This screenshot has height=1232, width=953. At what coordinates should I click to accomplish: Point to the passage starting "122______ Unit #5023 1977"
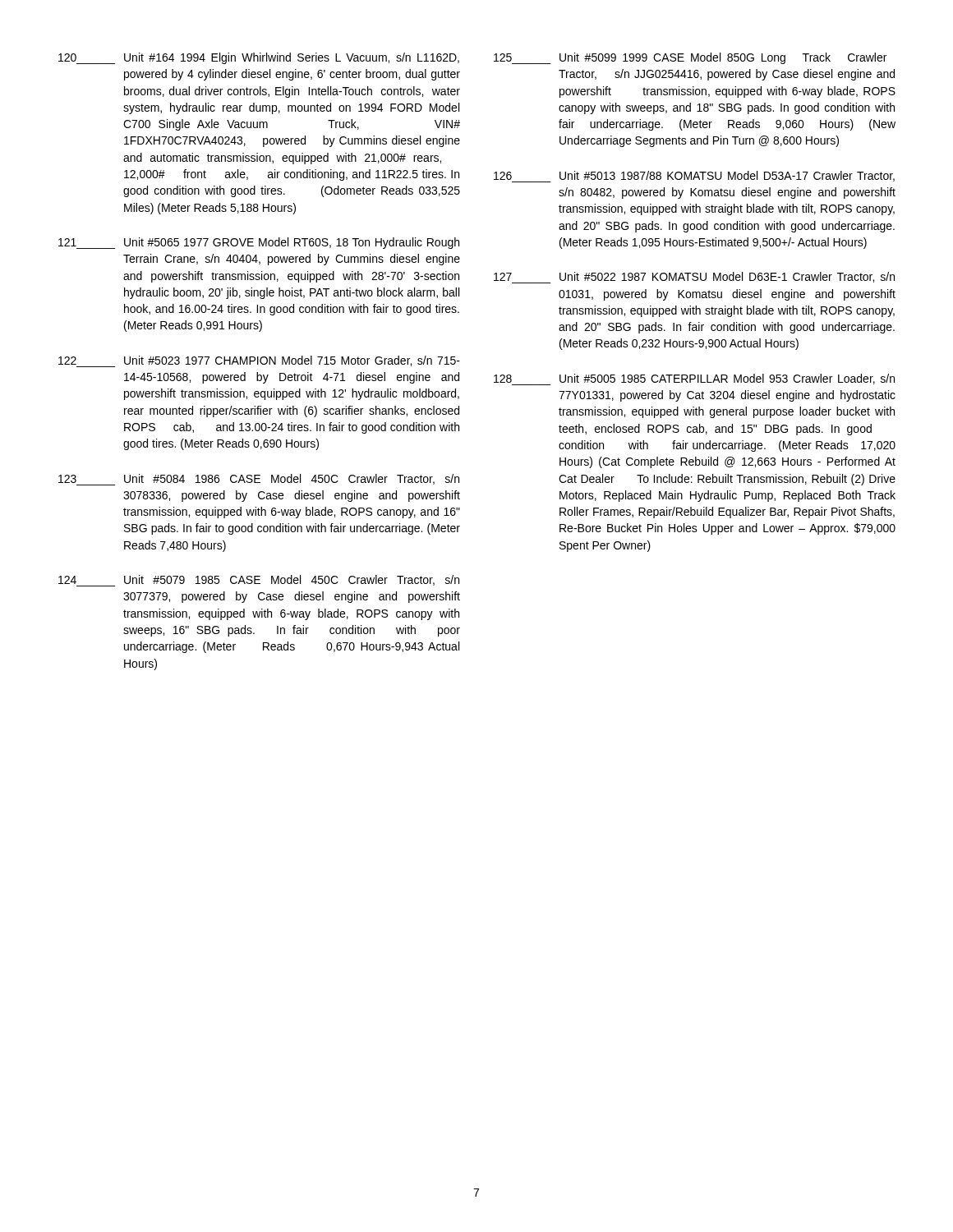click(x=259, y=402)
